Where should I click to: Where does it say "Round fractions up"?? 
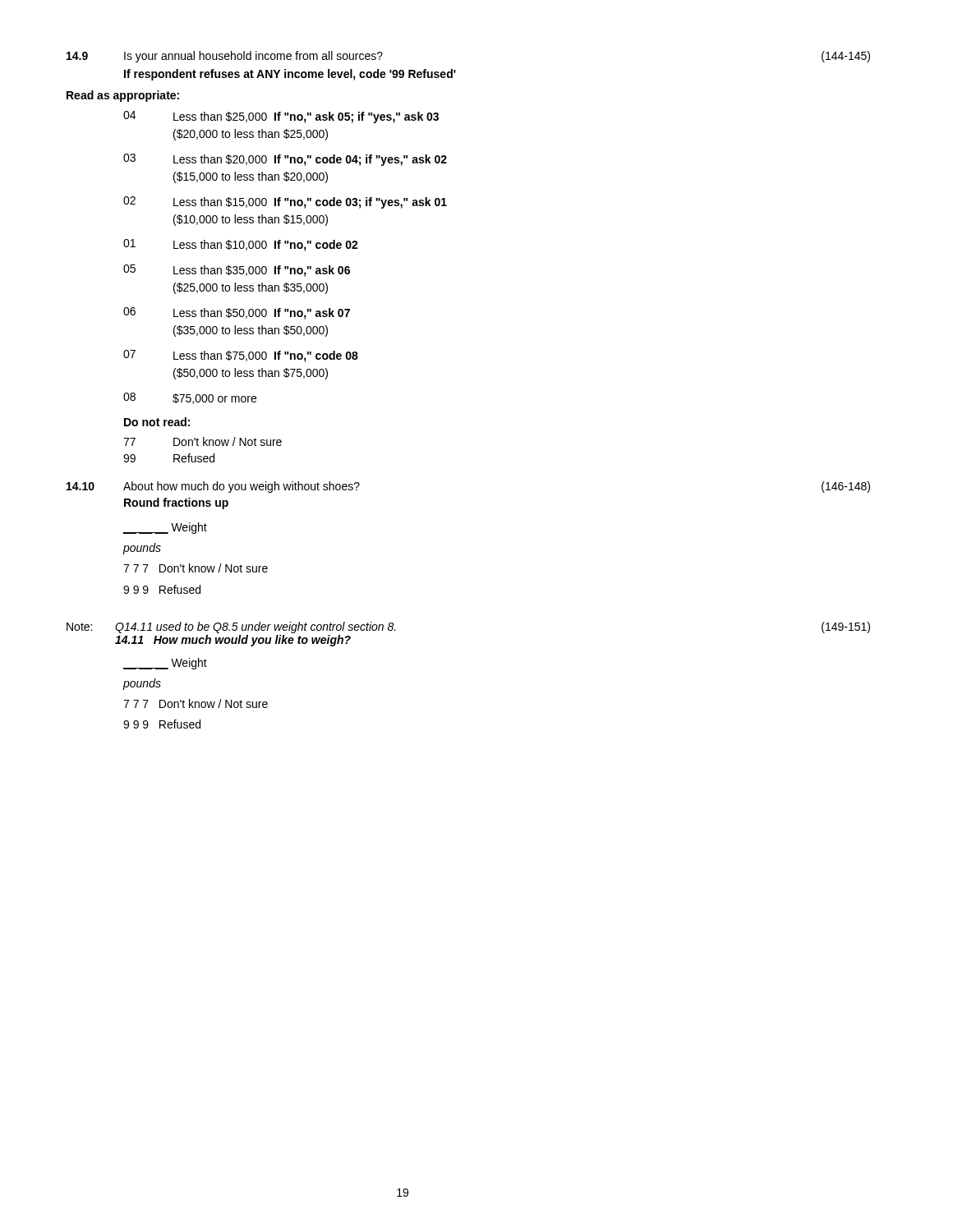(x=176, y=503)
